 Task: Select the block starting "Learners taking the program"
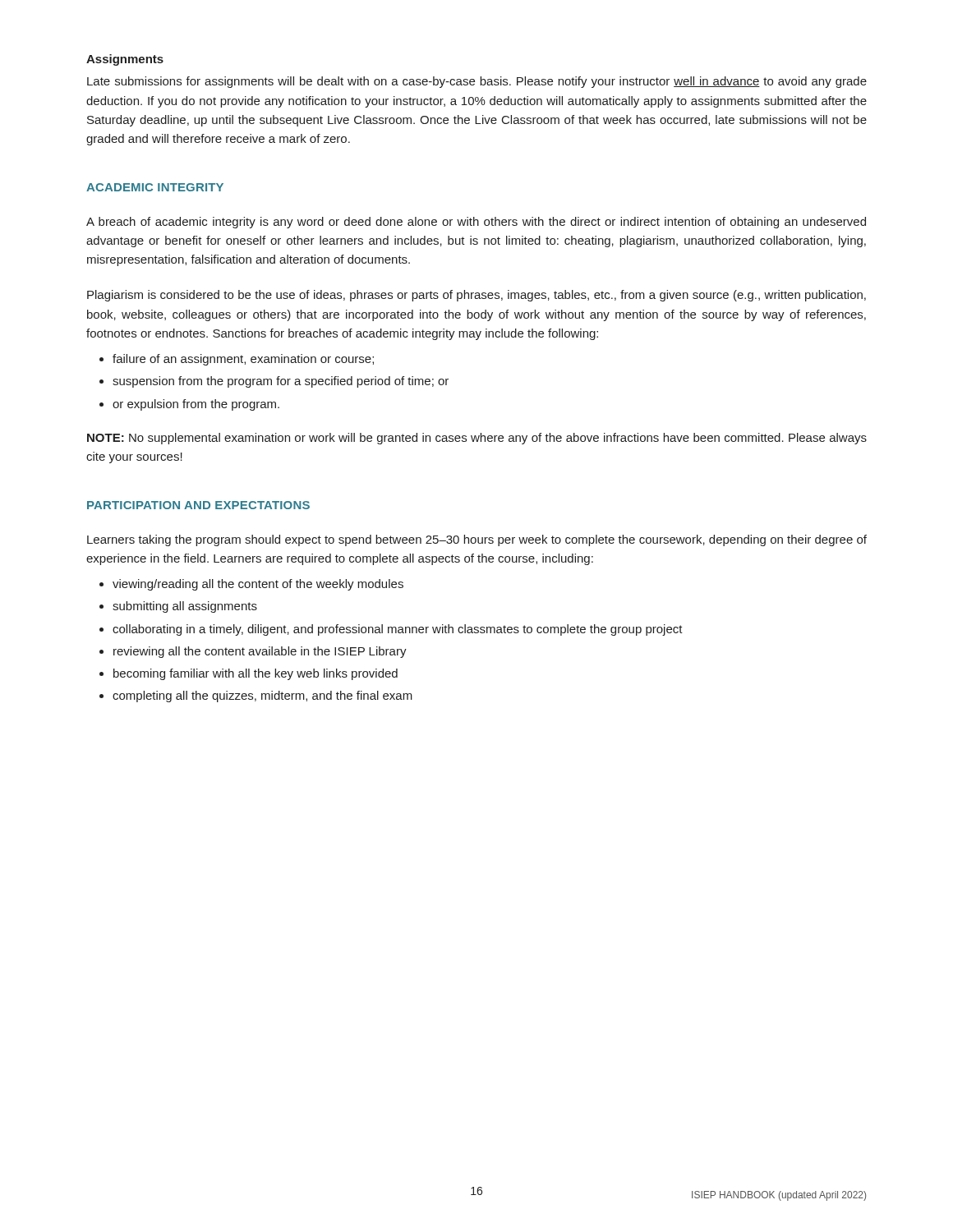click(476, 548)
